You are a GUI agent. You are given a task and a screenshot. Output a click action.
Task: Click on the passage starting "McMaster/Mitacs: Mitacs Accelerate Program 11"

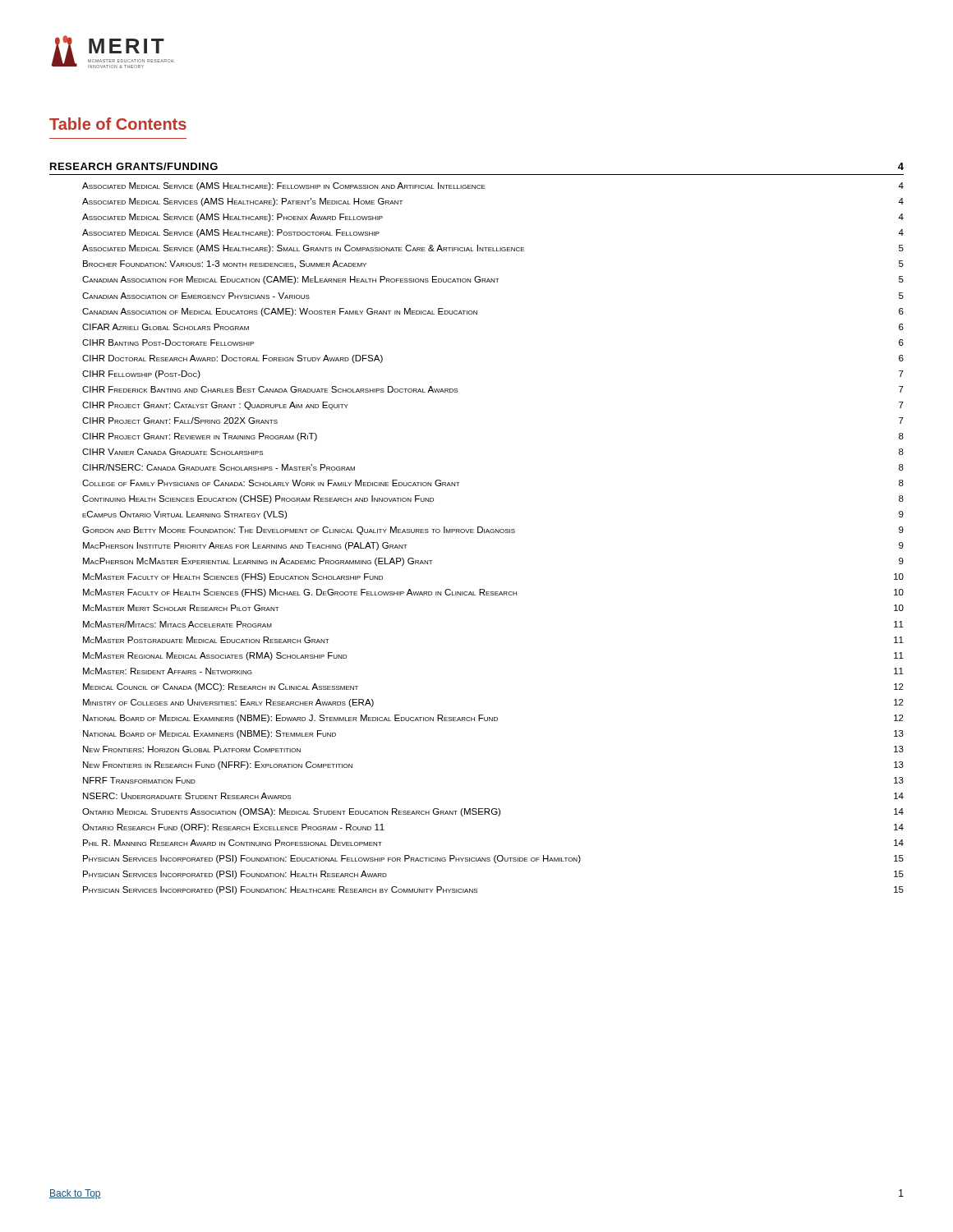(x=178, y=624)
